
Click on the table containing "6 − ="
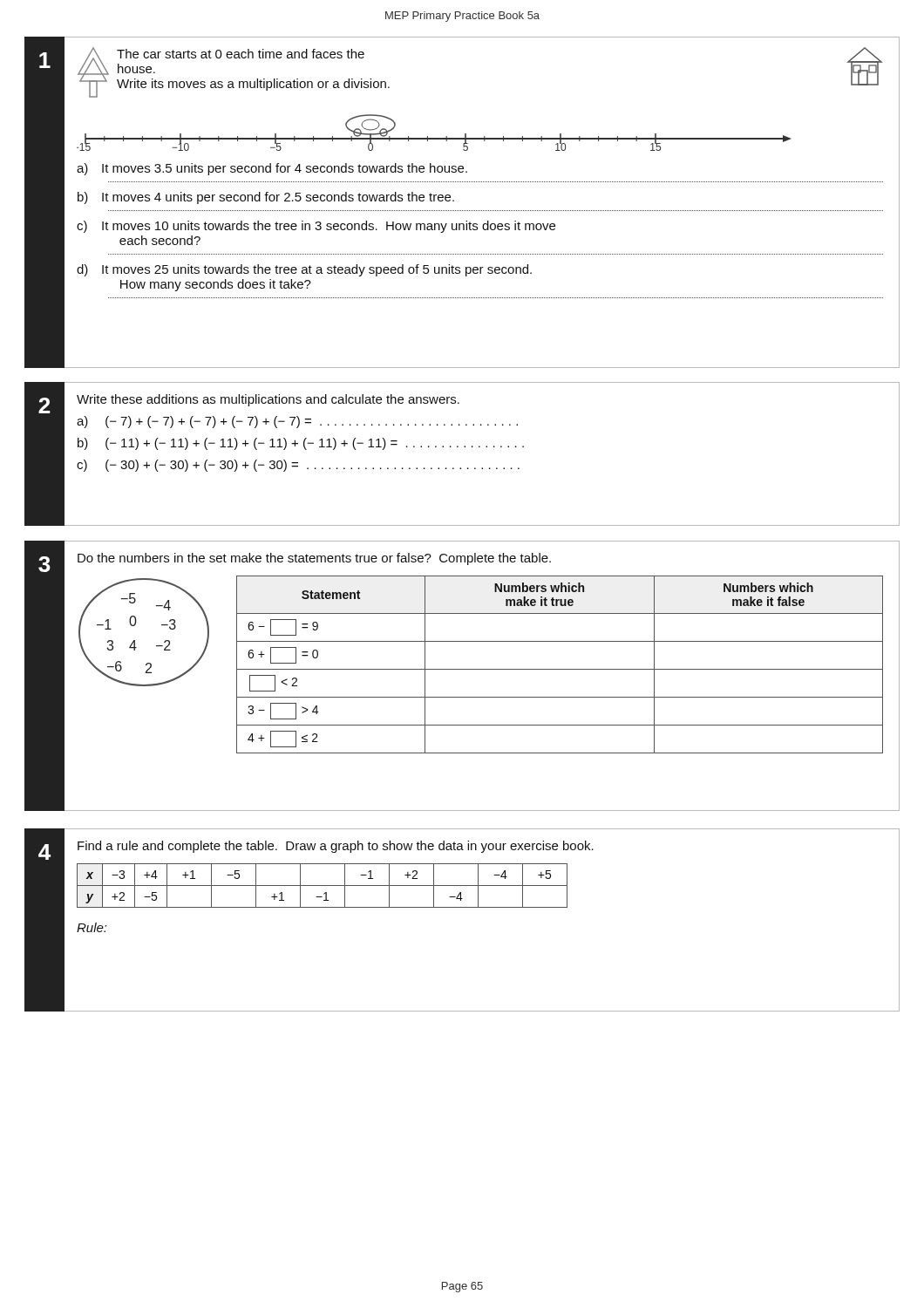tap(560, 664)
